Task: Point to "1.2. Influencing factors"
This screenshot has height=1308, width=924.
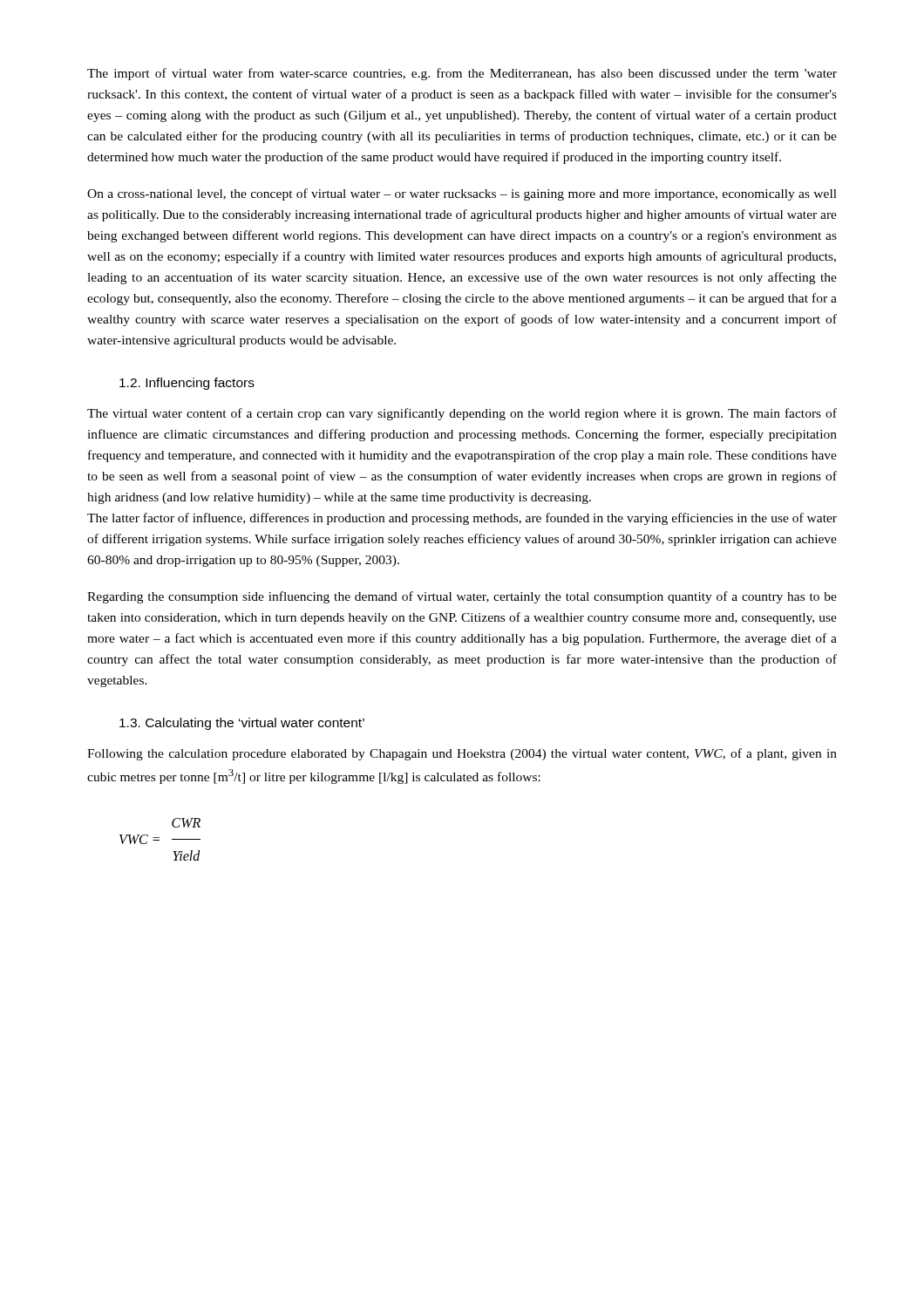Action: pos(187,383)
